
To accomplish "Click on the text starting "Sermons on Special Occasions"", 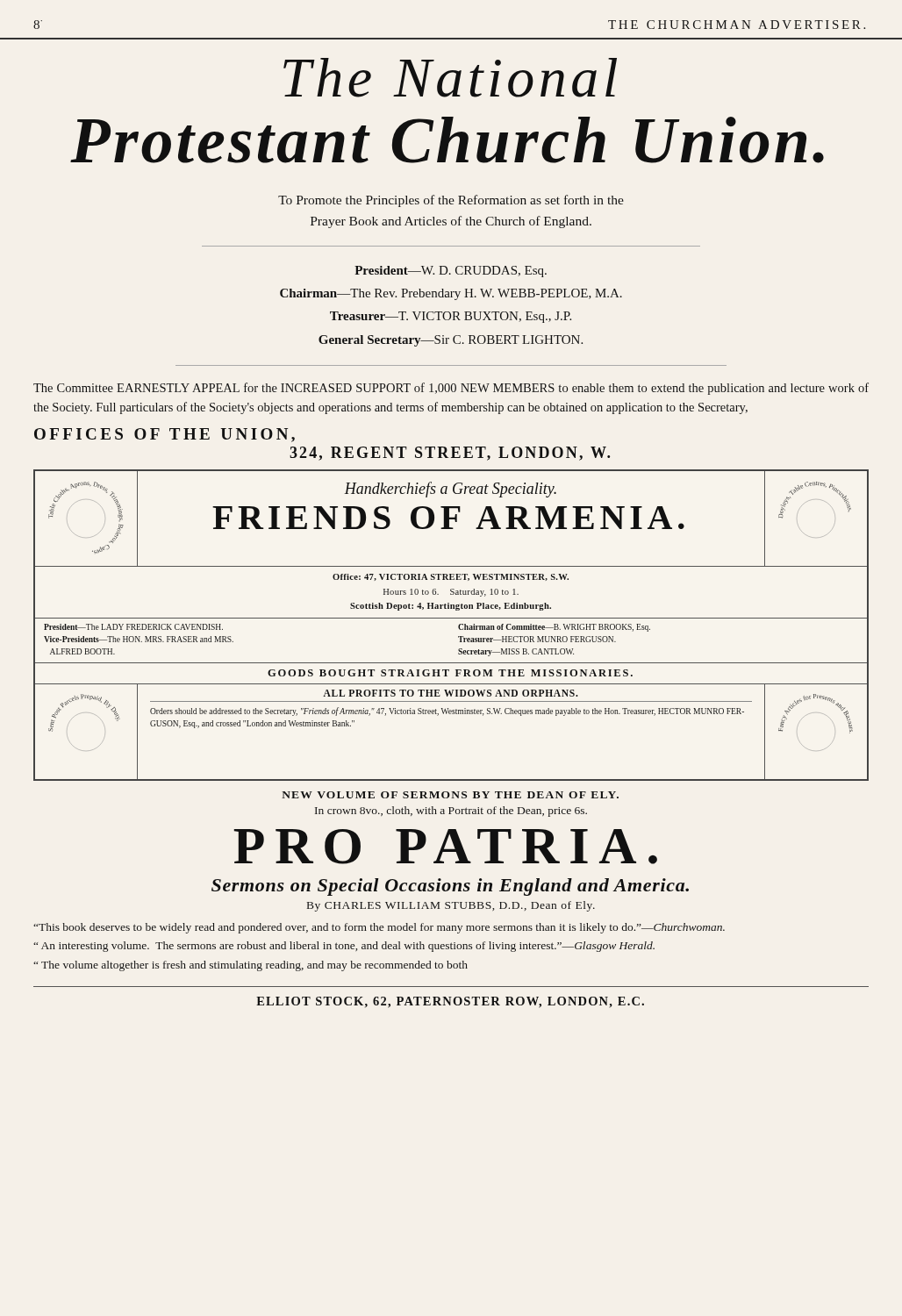I will click(451, 884).
